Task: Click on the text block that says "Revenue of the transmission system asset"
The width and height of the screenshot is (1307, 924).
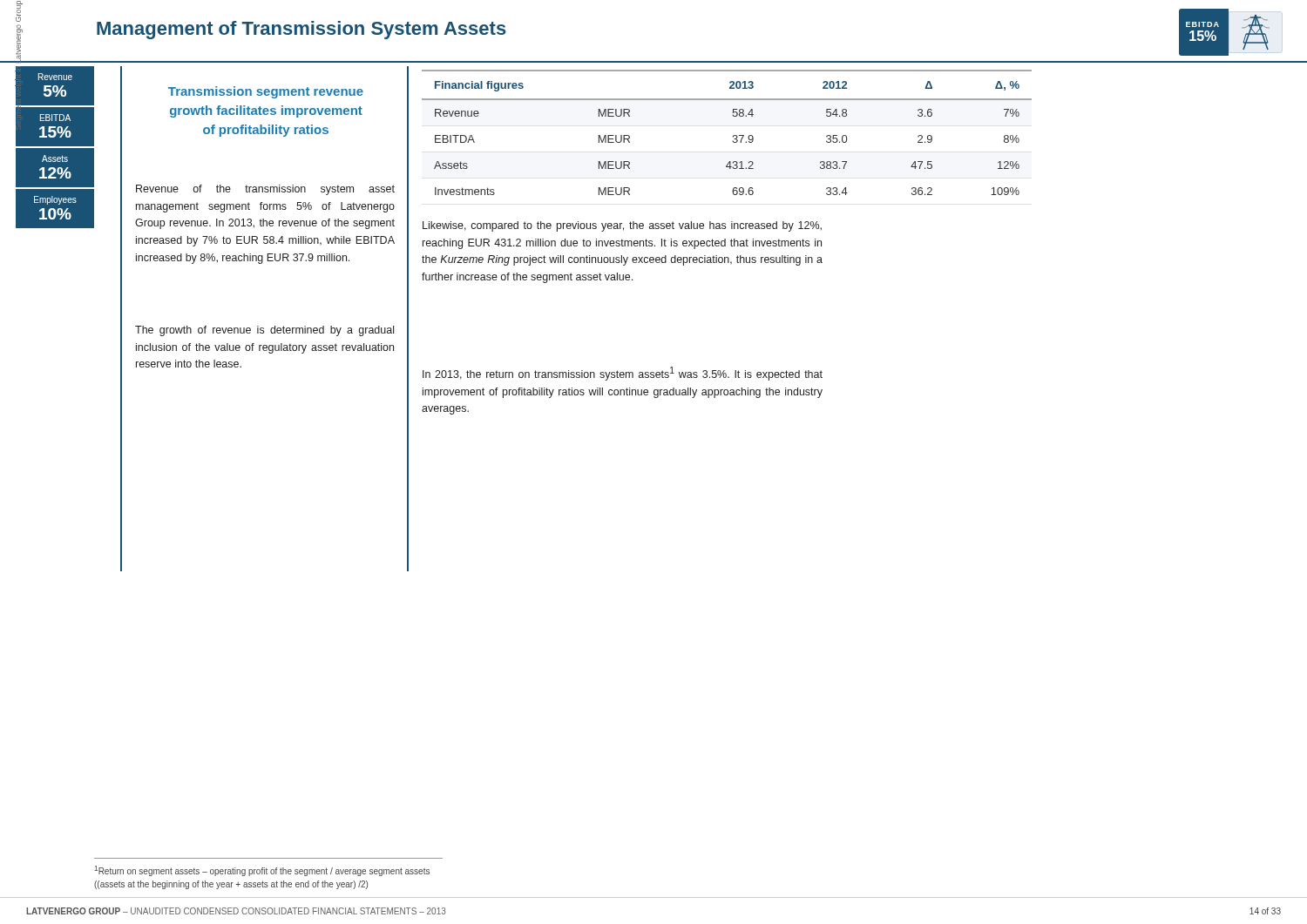Action: click(265, 223)
